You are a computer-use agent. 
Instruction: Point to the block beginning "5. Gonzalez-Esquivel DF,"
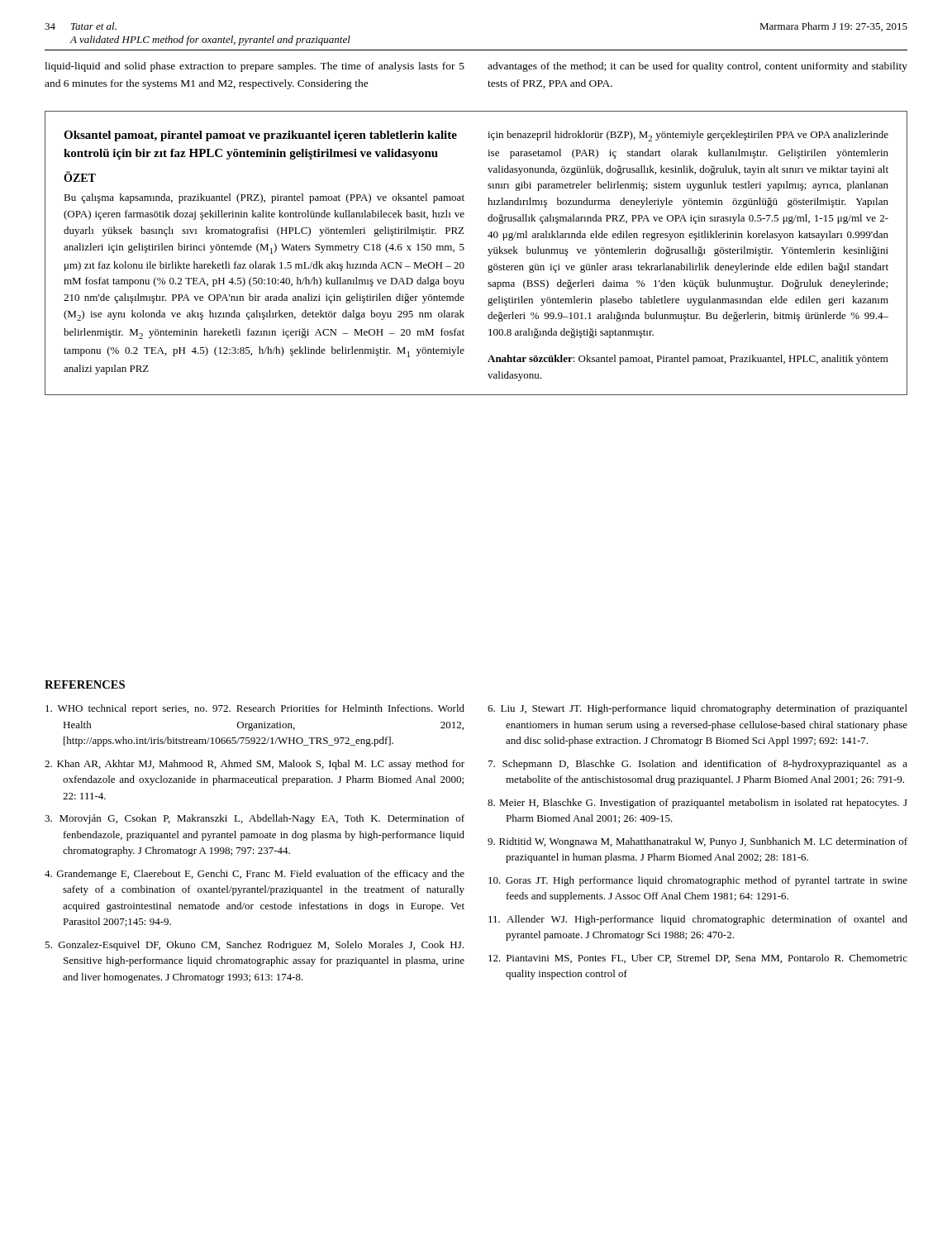tap(255, 960)
